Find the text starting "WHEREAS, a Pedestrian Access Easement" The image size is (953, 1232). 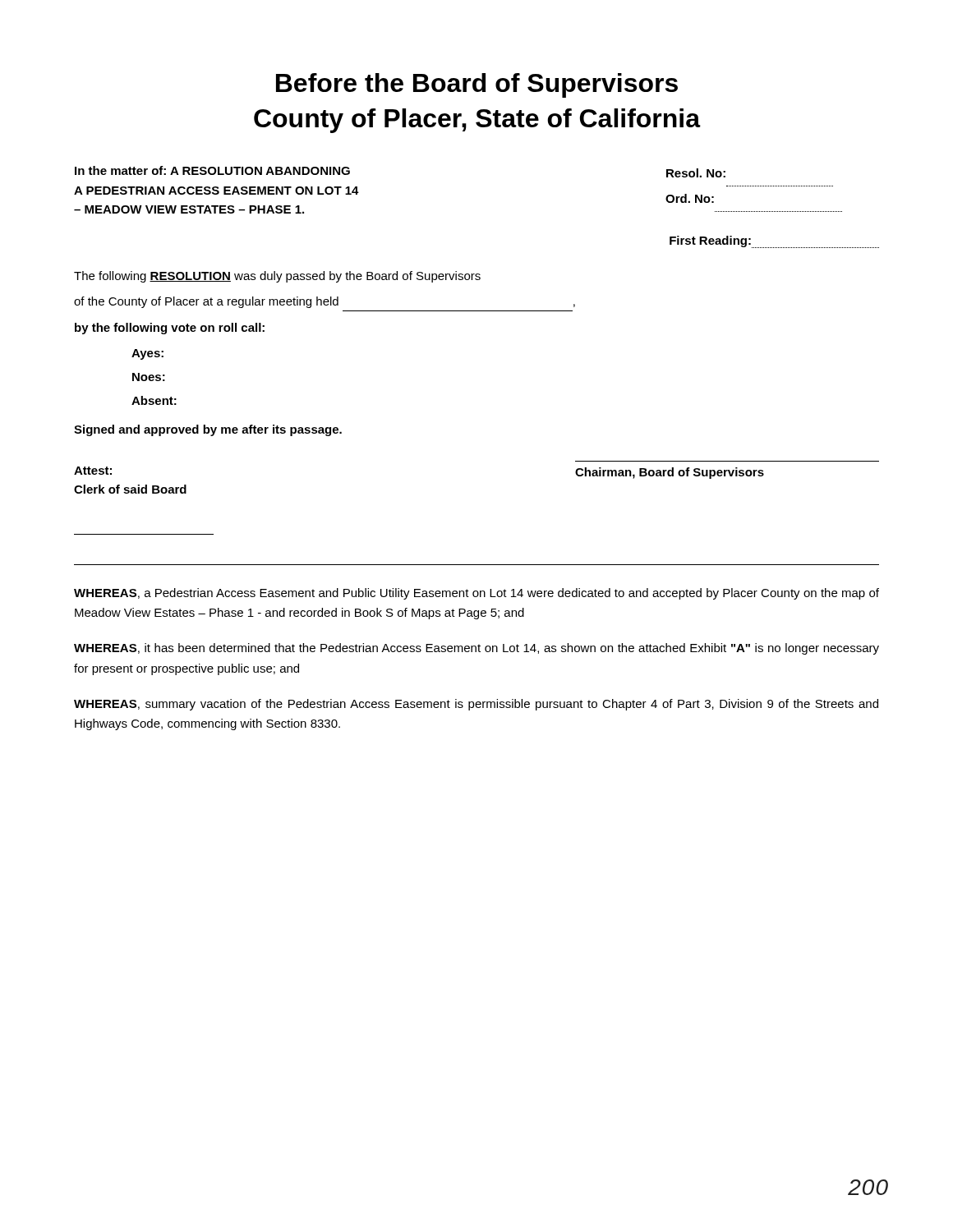point(476,602)
